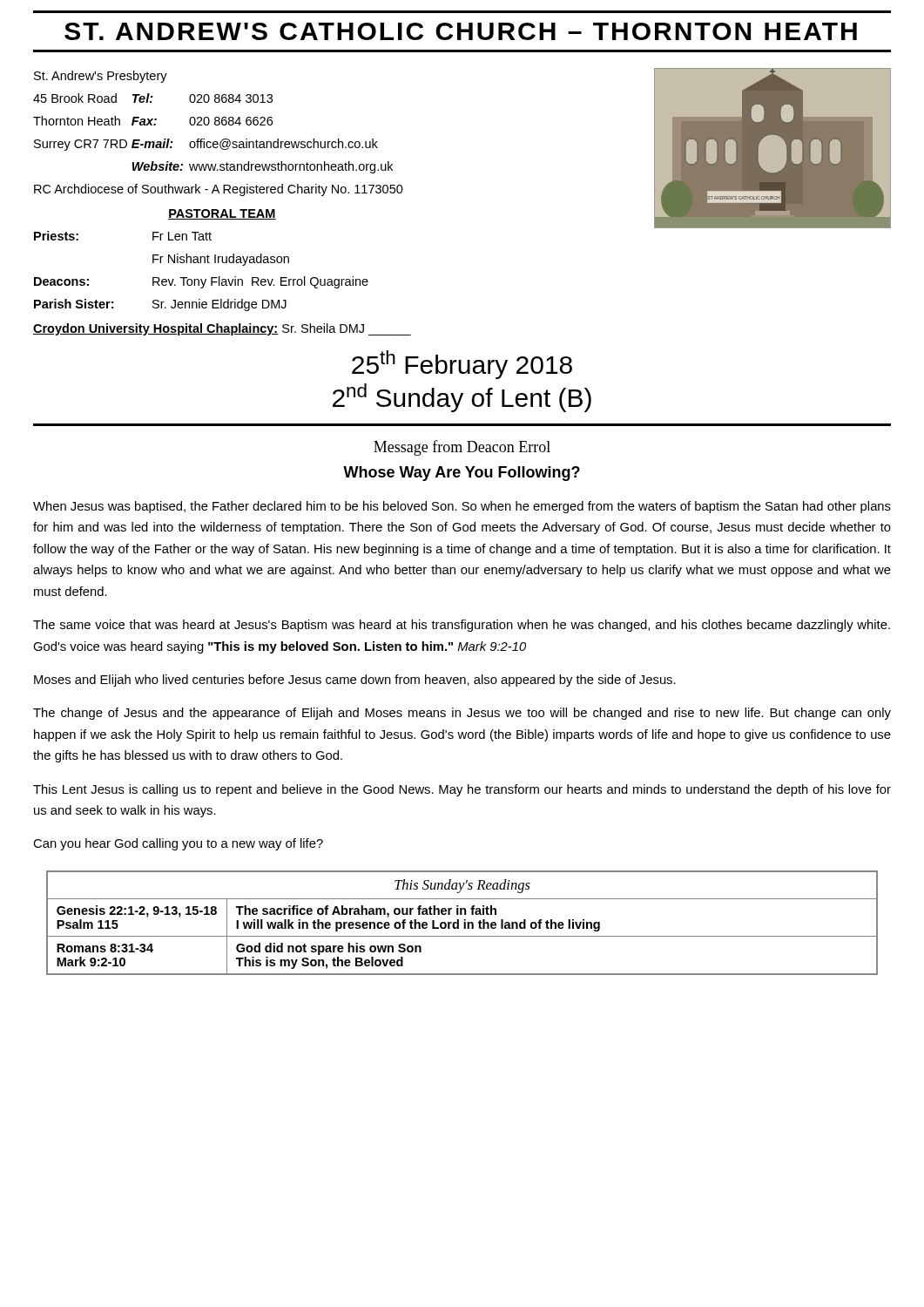This screenshot has width=924, height=1307.
Task: Locate the passage starting "St. Andrew's Presbytery 45"
Action: point(222,203)
